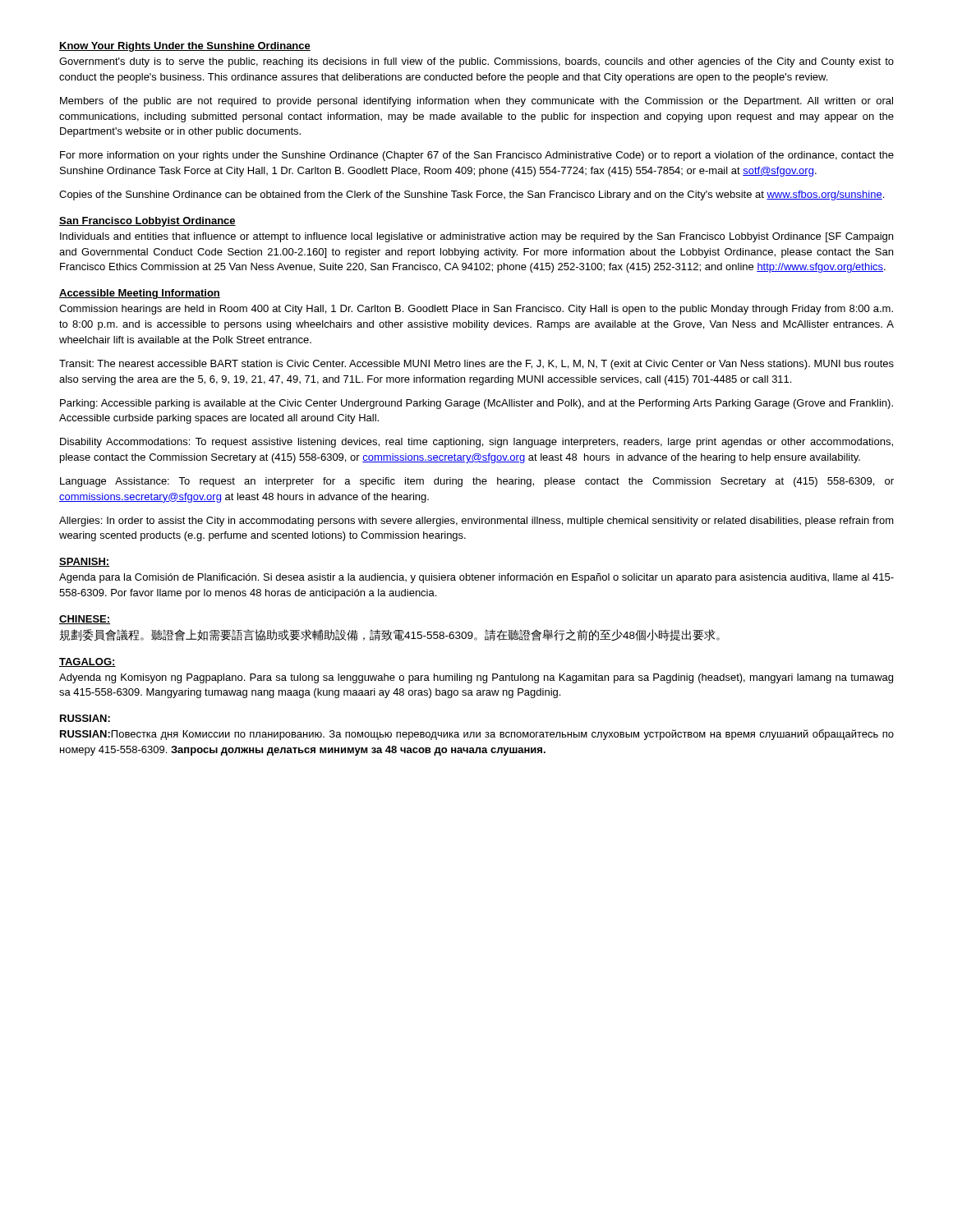This screenshot has width=953, height=1232.
Task: Locate the text block with the text "Parking: Accessible parking is available at"
Action: tap(476, 411)
